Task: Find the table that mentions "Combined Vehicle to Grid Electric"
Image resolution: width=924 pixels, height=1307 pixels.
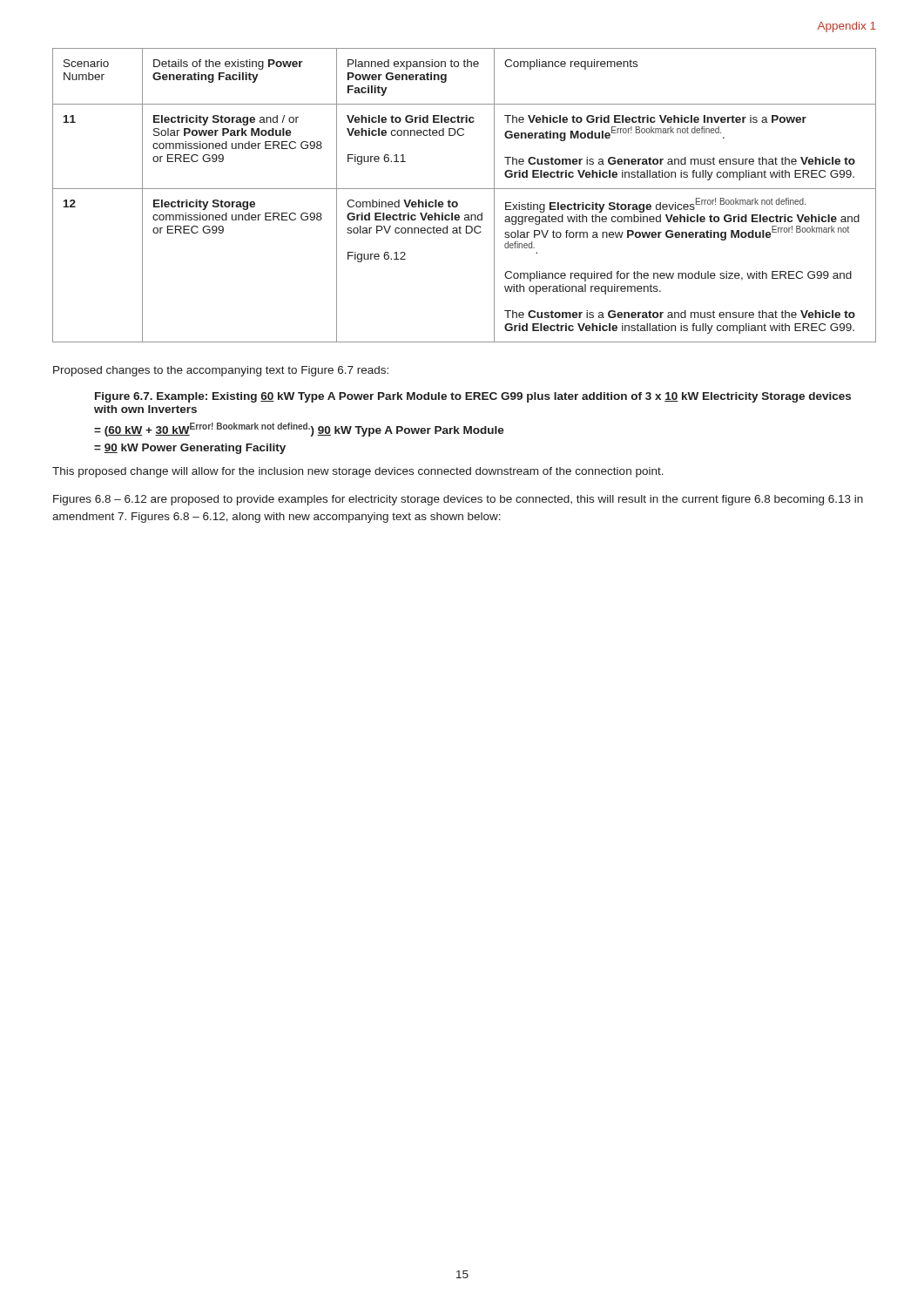Action: click(464, 195)
